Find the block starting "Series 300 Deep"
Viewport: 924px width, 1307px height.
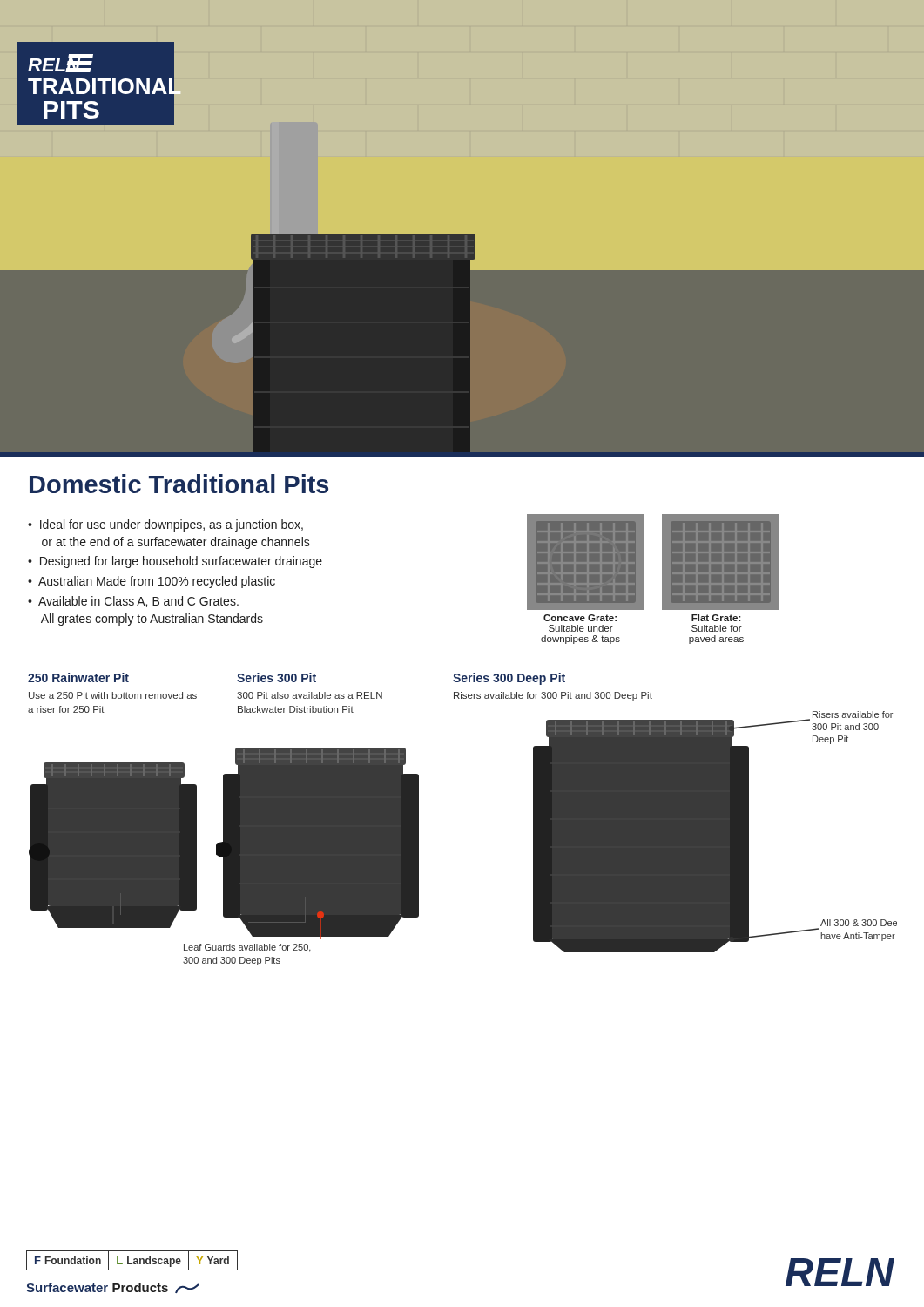(x=509, y=678)
